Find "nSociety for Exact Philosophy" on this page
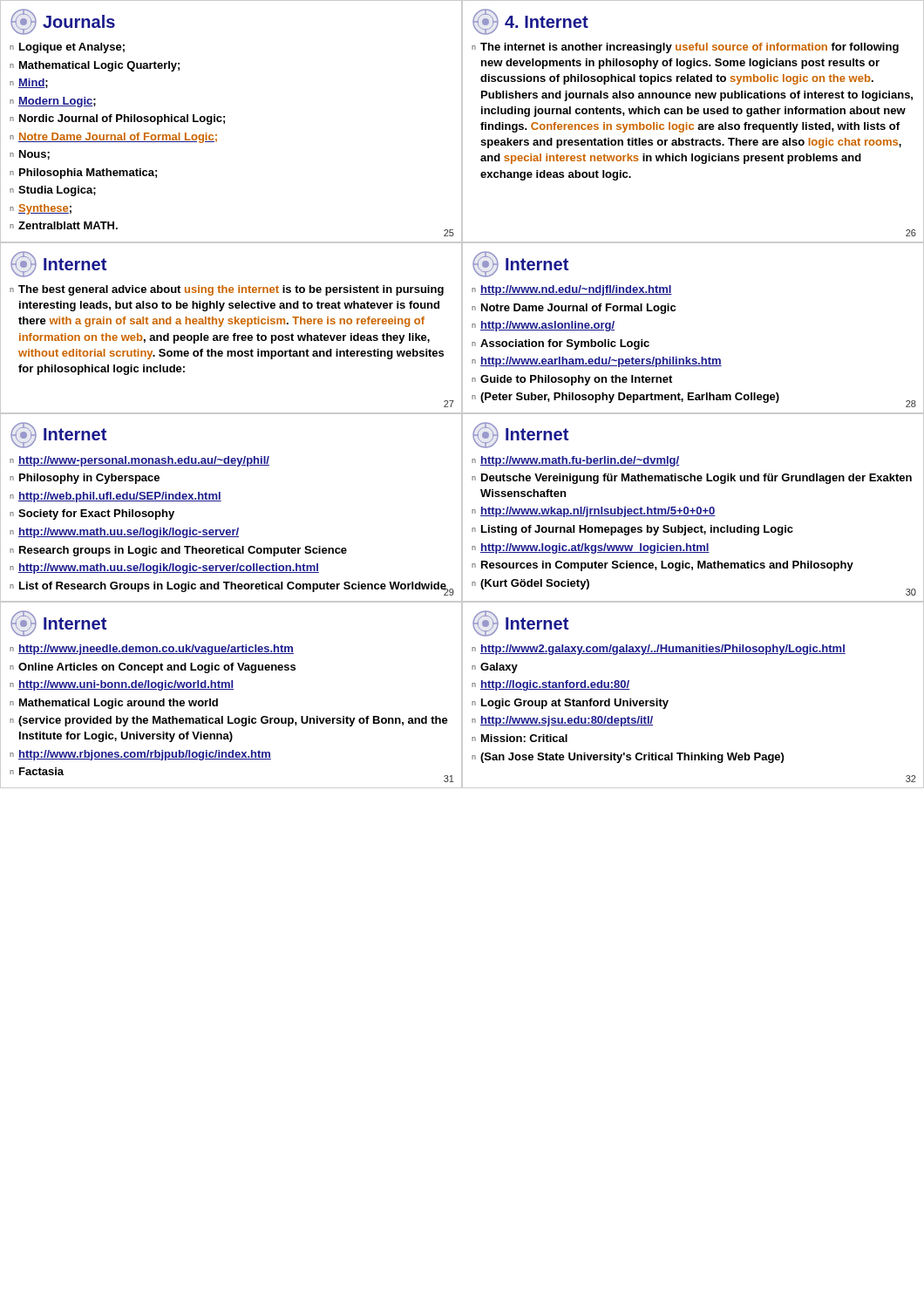The height and width of the screenshot is (1308, 924). click(92, 514)
